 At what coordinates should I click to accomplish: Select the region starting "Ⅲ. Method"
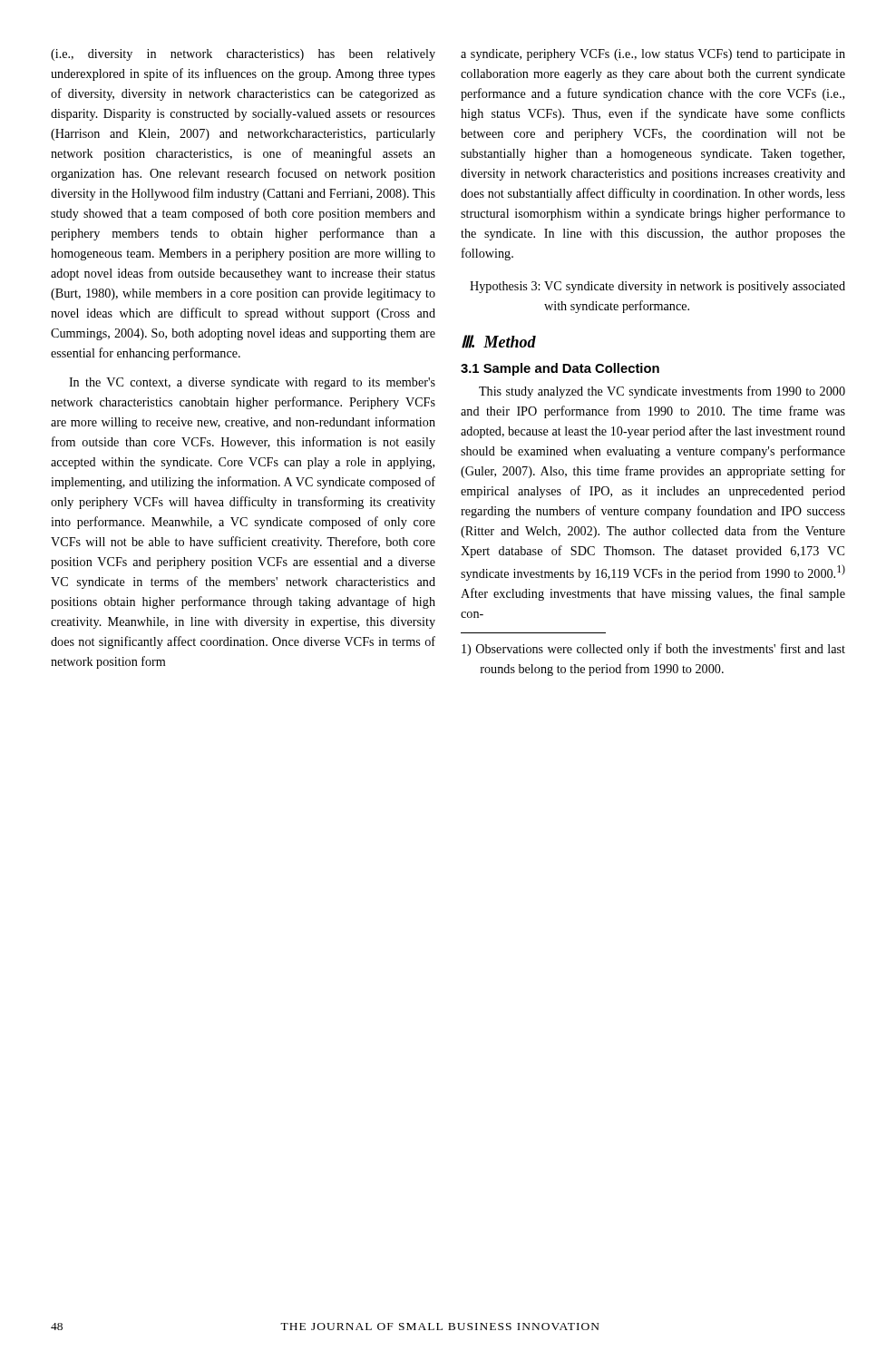click(x=499, y=342)
